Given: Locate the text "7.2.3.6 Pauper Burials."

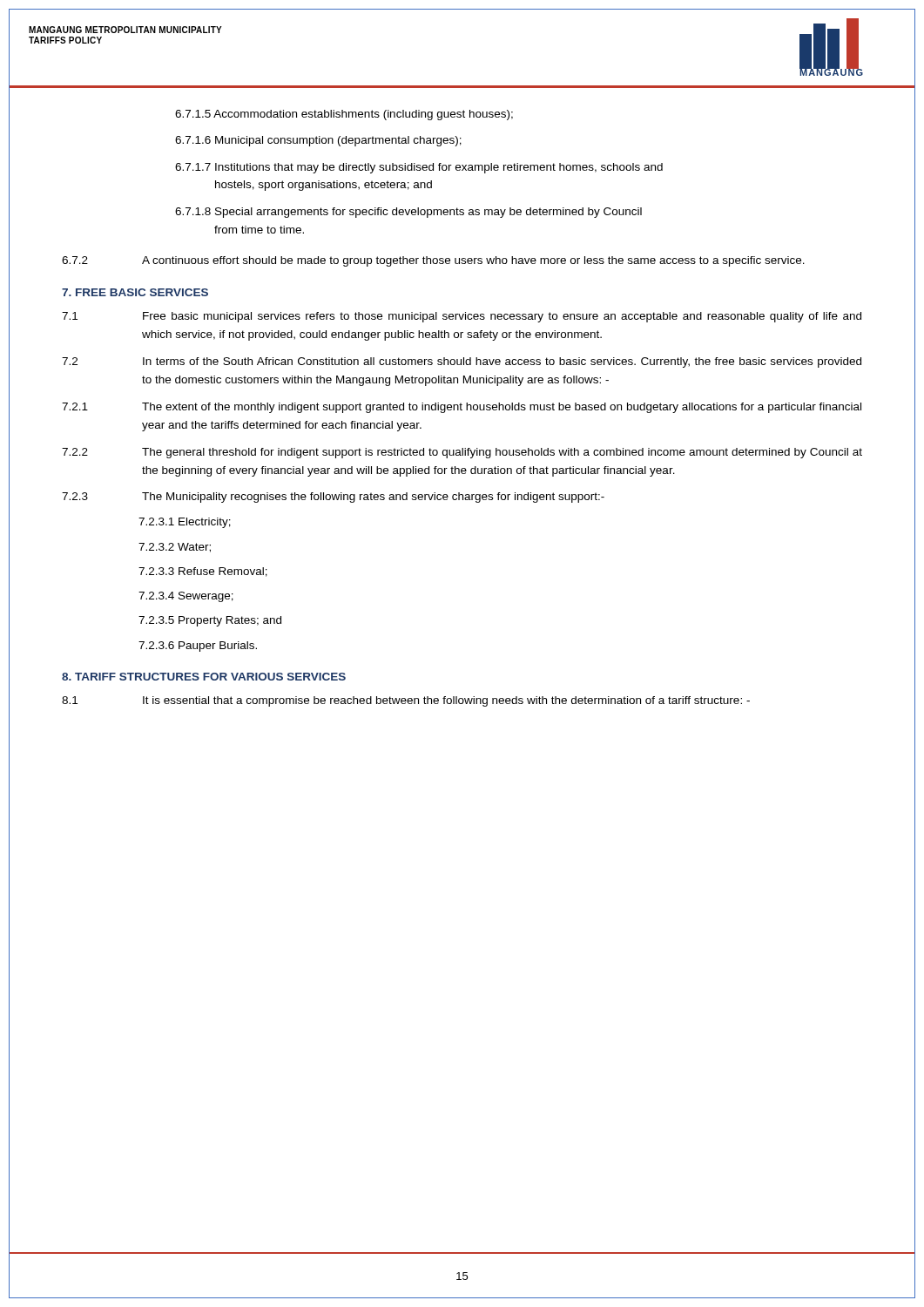Looking at the screenshot, I should click(198, 645).
